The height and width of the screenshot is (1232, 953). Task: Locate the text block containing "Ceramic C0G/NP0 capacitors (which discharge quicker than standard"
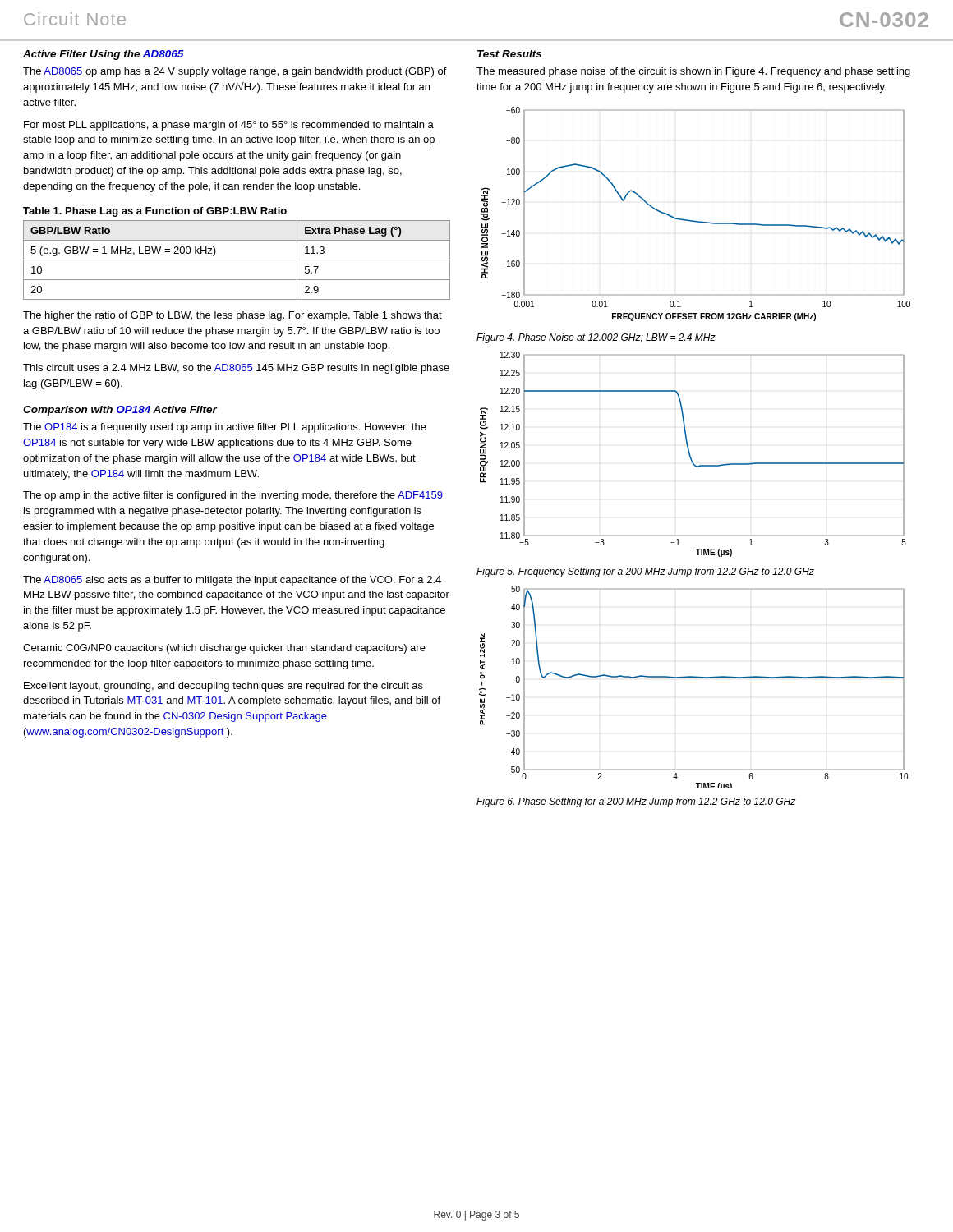coord(224,655)
